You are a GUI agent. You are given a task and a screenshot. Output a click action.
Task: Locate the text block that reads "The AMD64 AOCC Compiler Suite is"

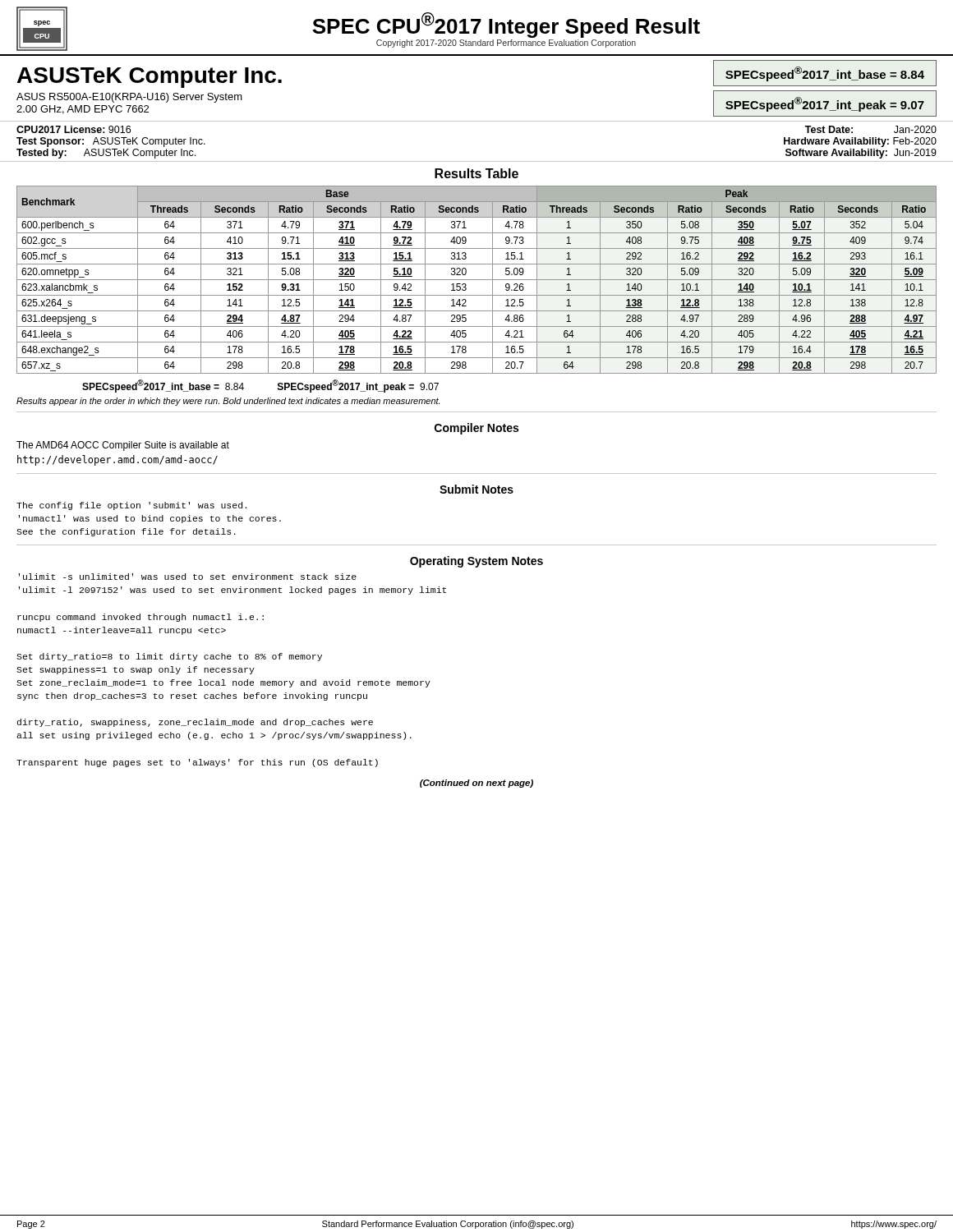(123, 453)
